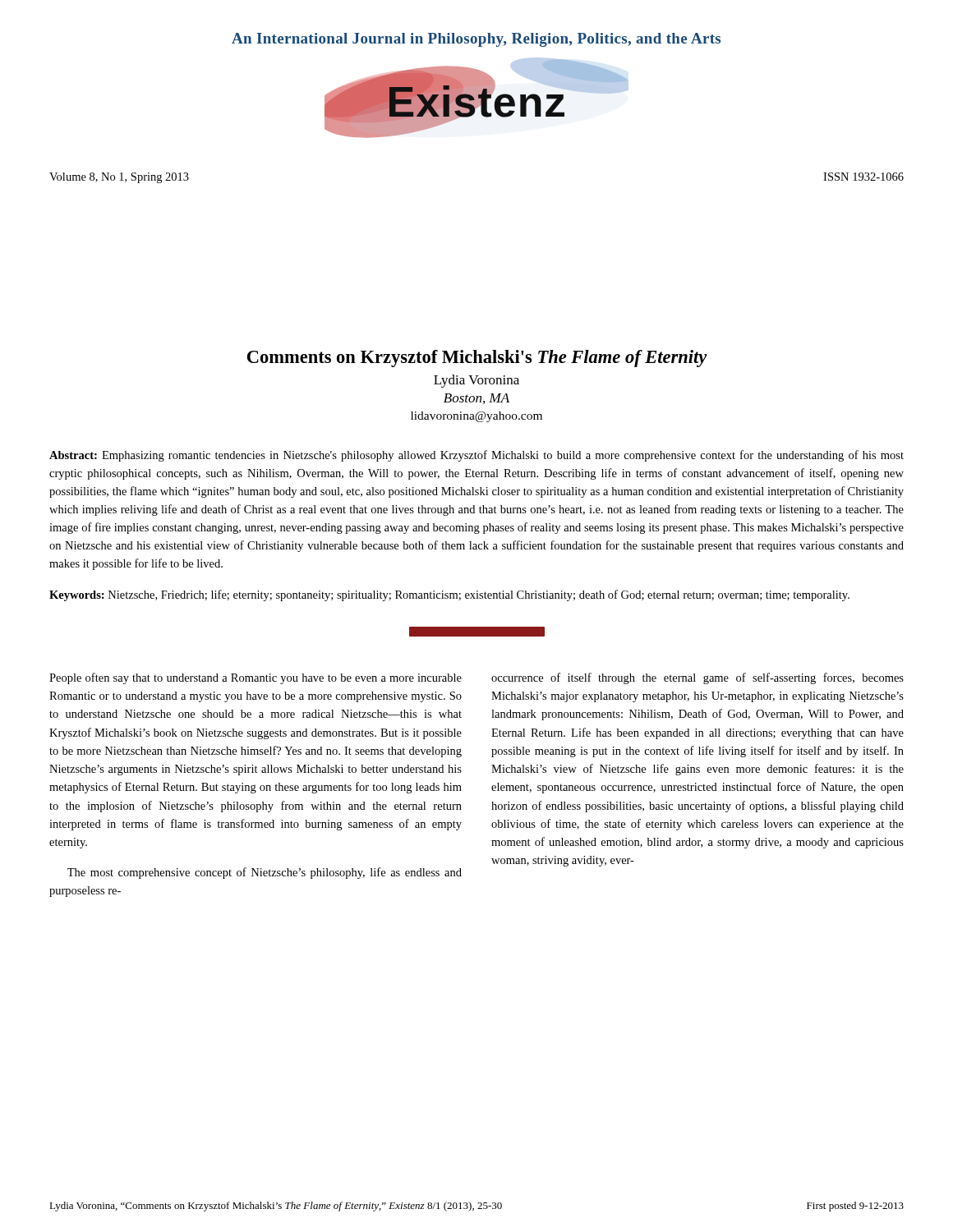Point to "Boston, MA"
Screen dimensions: 1232x953
tap(476, 398)
